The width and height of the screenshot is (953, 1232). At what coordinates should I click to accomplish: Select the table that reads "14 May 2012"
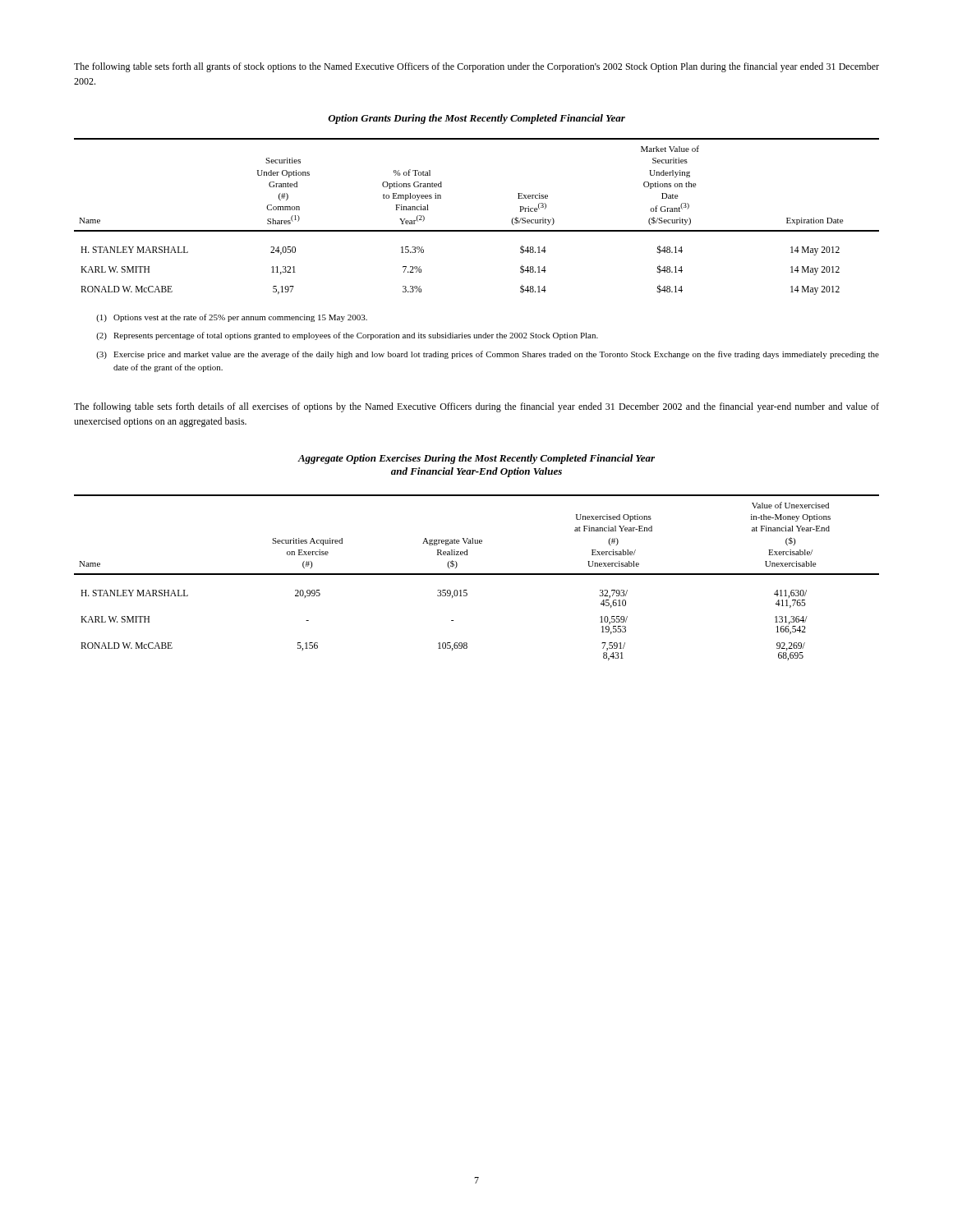click(x=476, y=218)
